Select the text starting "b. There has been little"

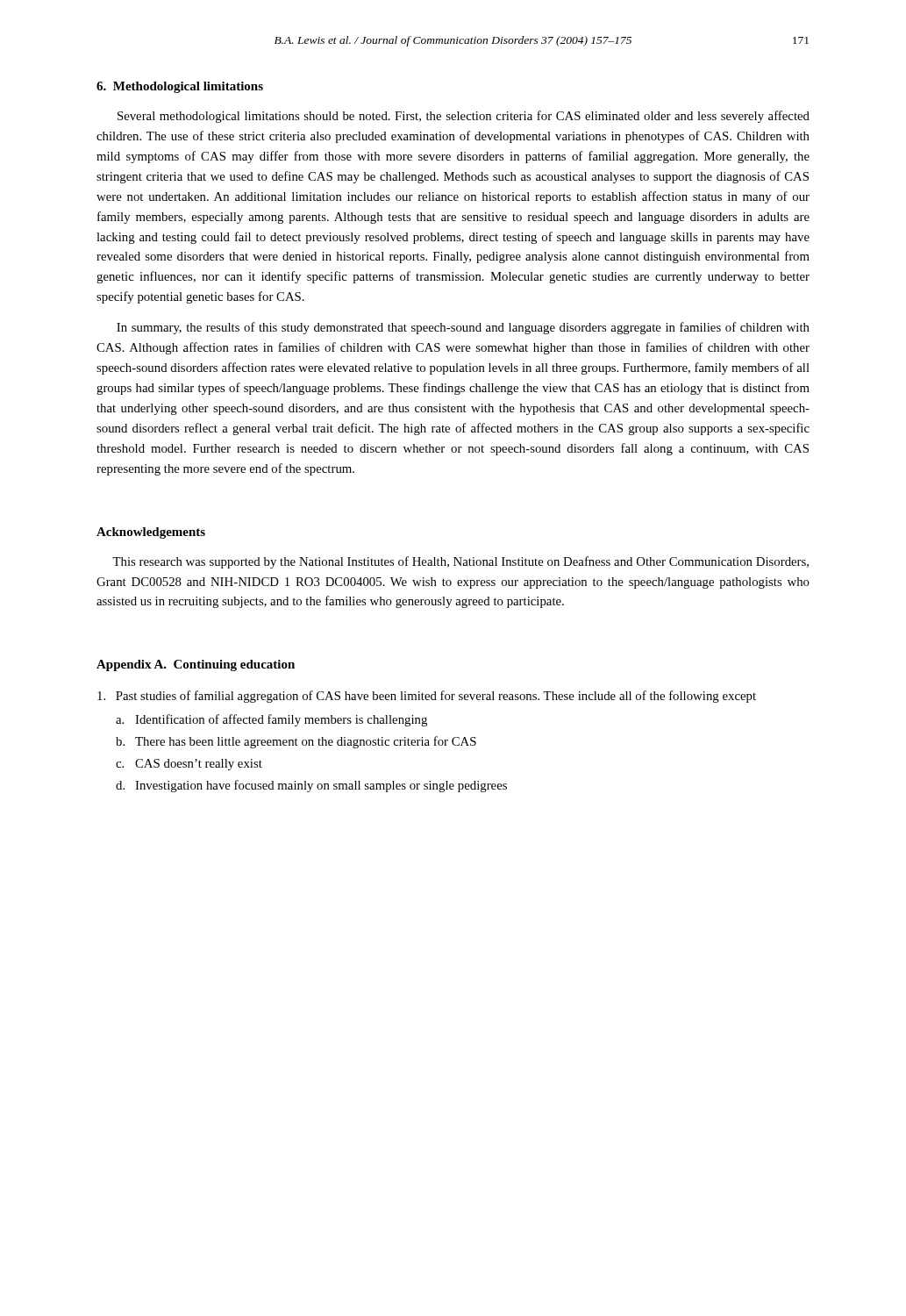[x=296, y=742]
